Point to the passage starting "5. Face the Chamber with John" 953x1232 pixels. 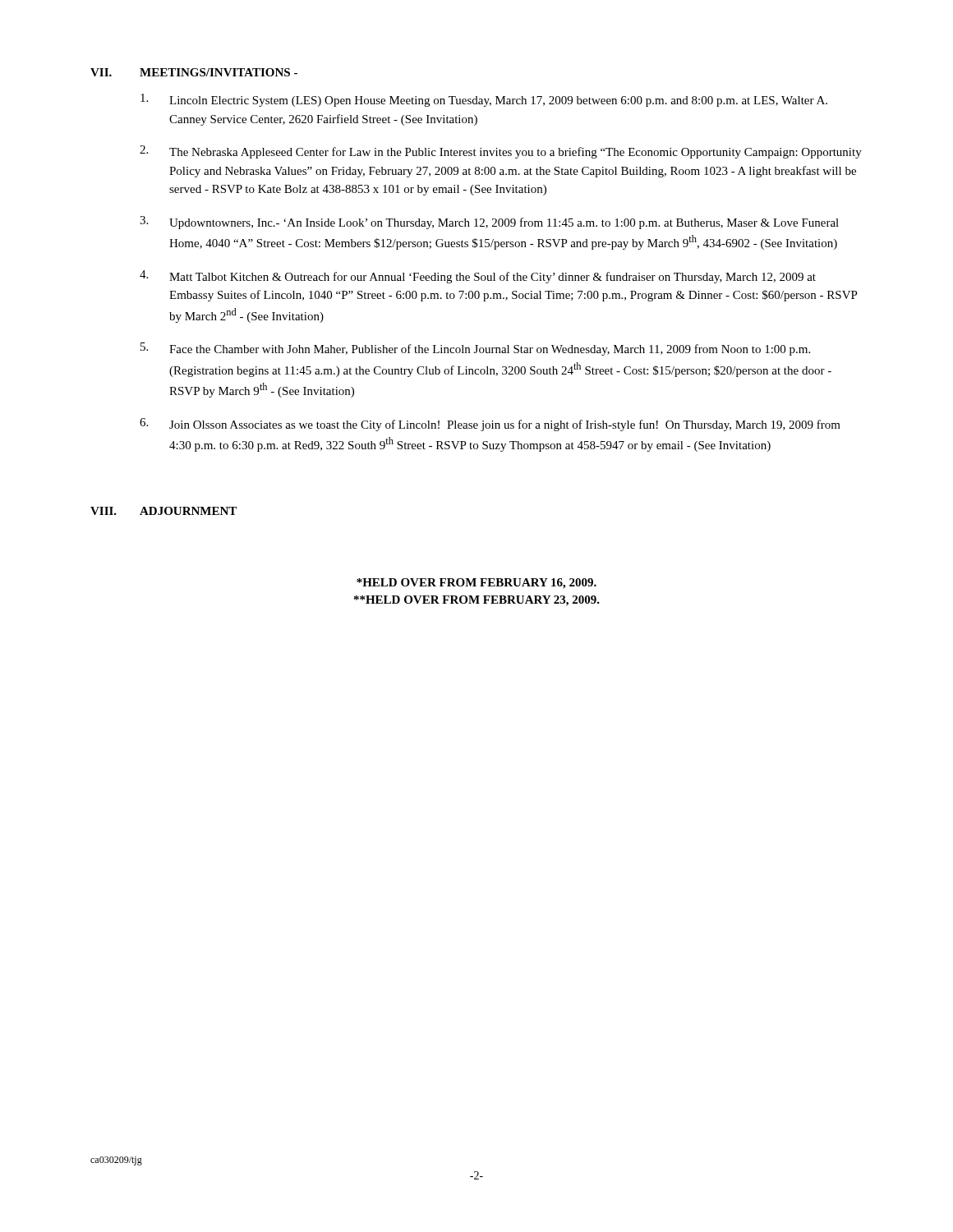(x=501, y=370)
